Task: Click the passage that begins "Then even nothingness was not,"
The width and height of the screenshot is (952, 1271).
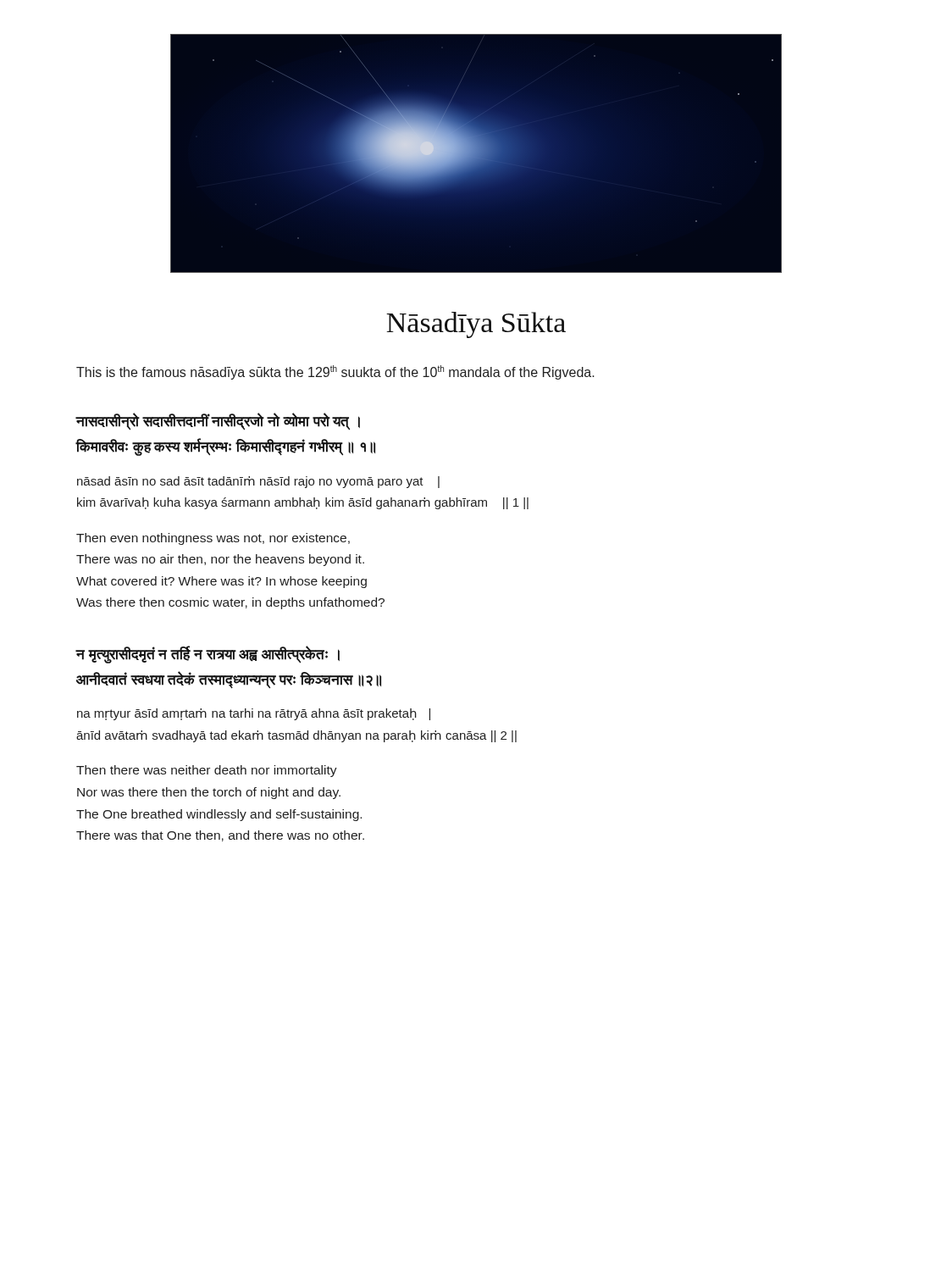Action: pos(231,570)
